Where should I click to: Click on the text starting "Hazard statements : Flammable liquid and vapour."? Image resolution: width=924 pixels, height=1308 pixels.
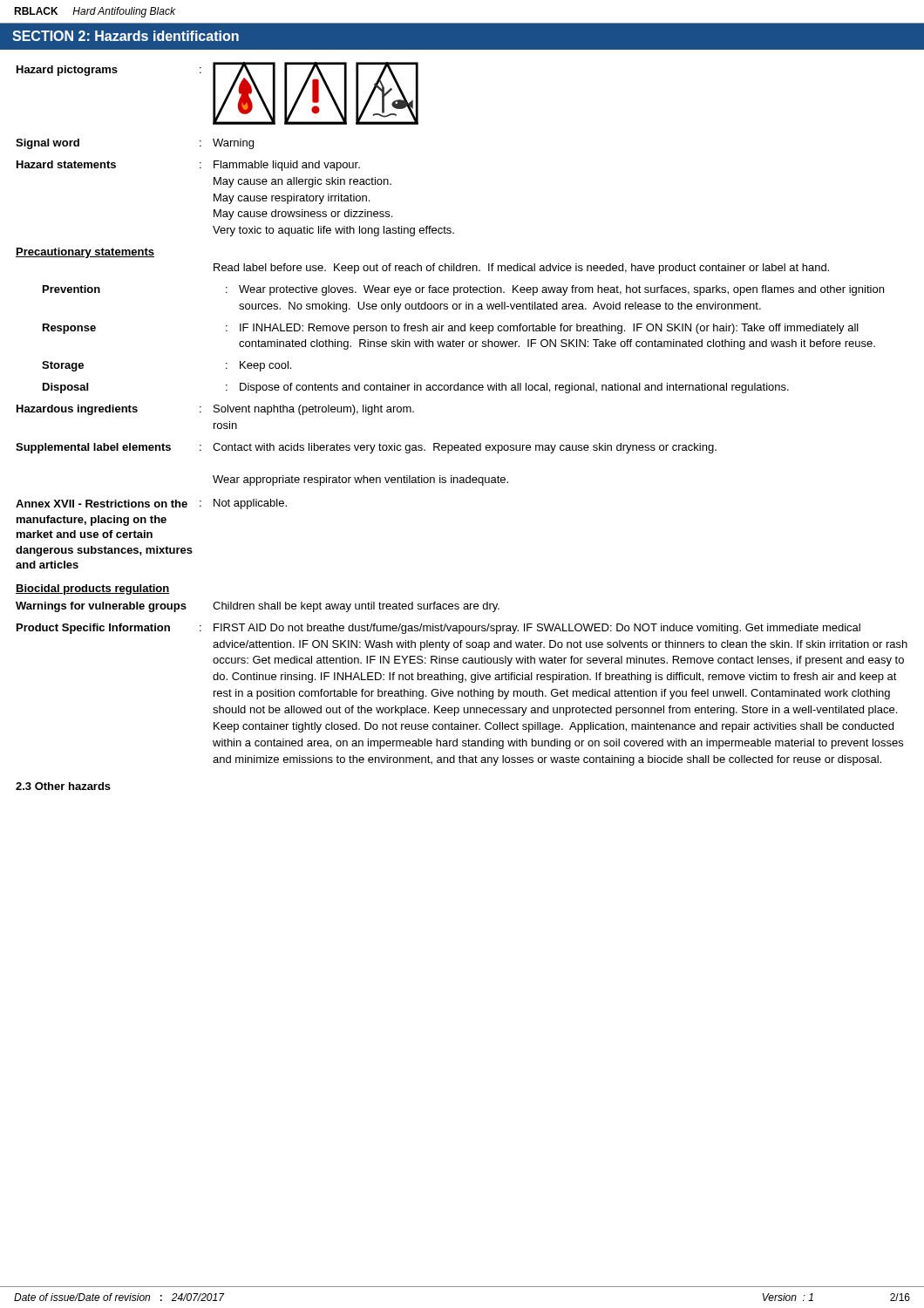235,198
